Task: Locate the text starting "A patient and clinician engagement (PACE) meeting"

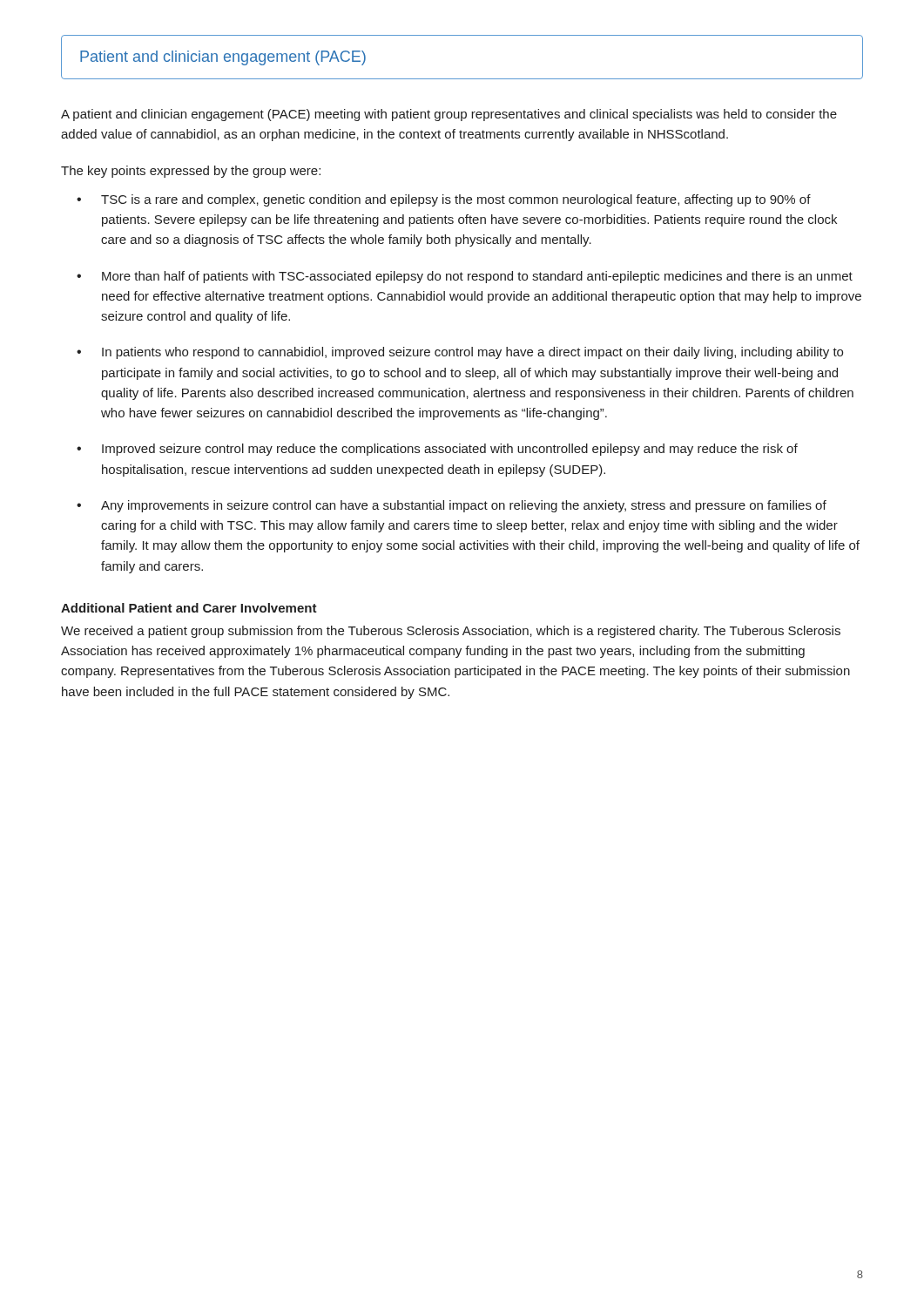Action: (x=449, y=124)
